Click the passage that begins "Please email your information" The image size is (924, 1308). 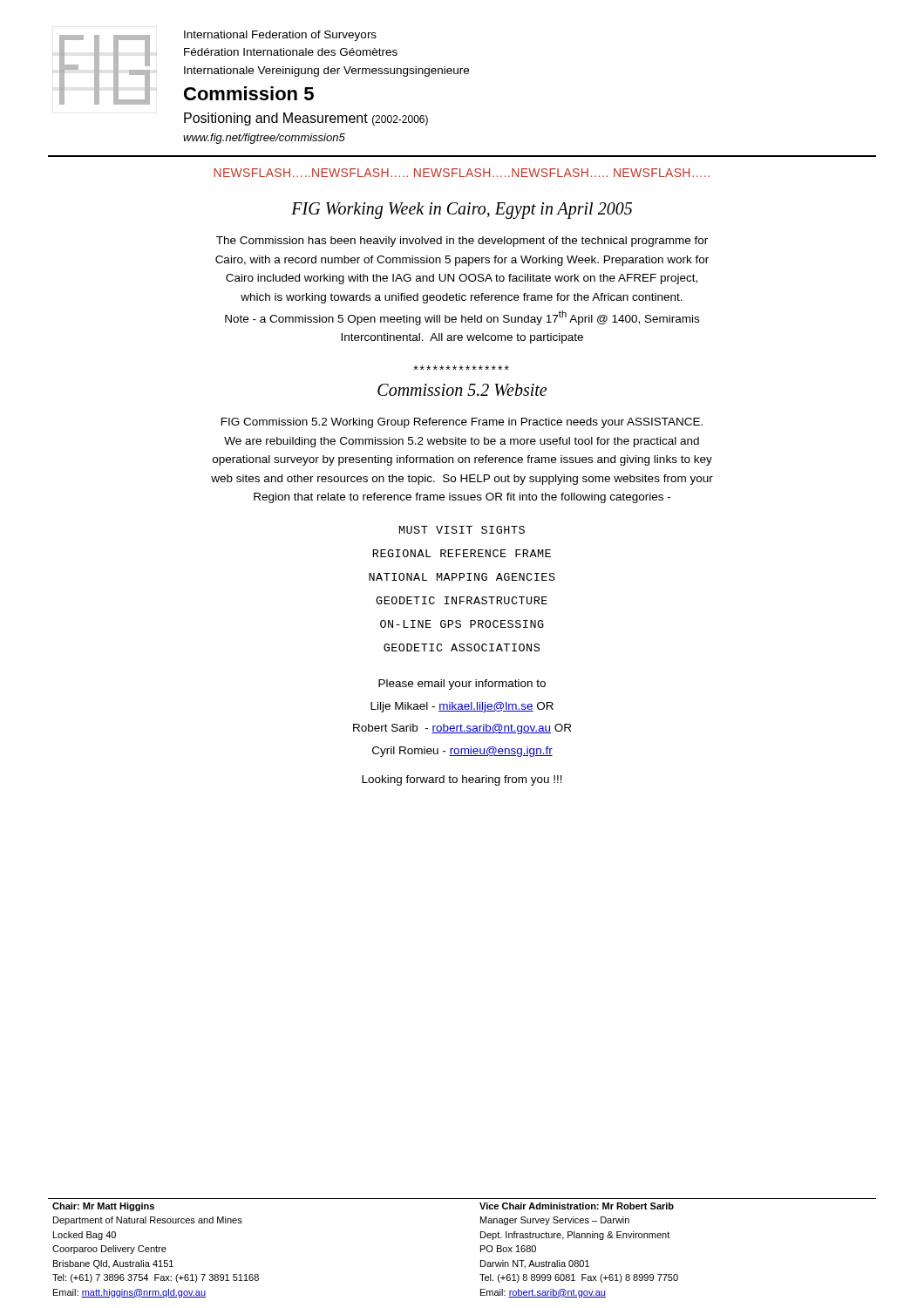coord(462,717)
